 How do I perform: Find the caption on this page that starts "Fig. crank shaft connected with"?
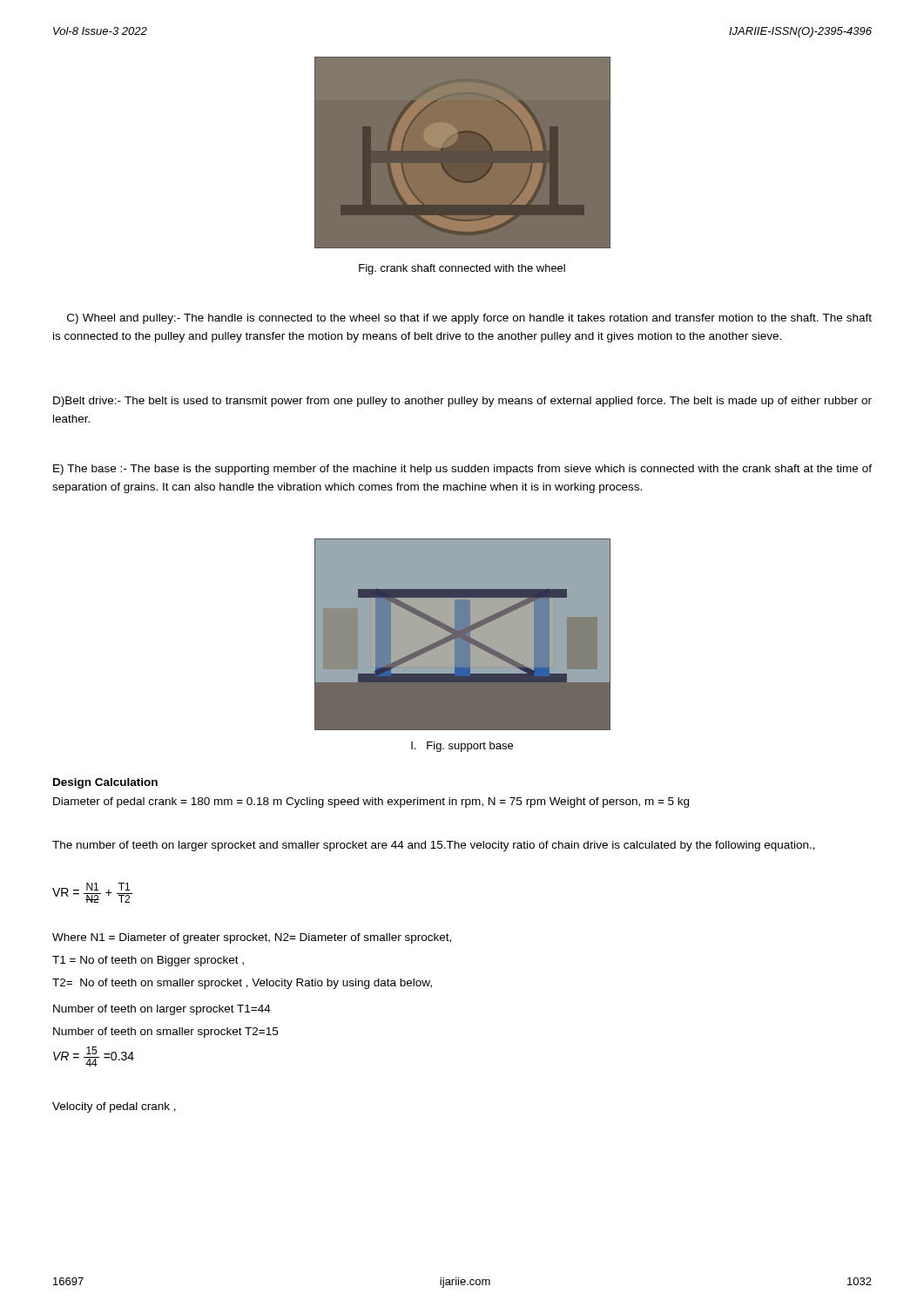462,268
